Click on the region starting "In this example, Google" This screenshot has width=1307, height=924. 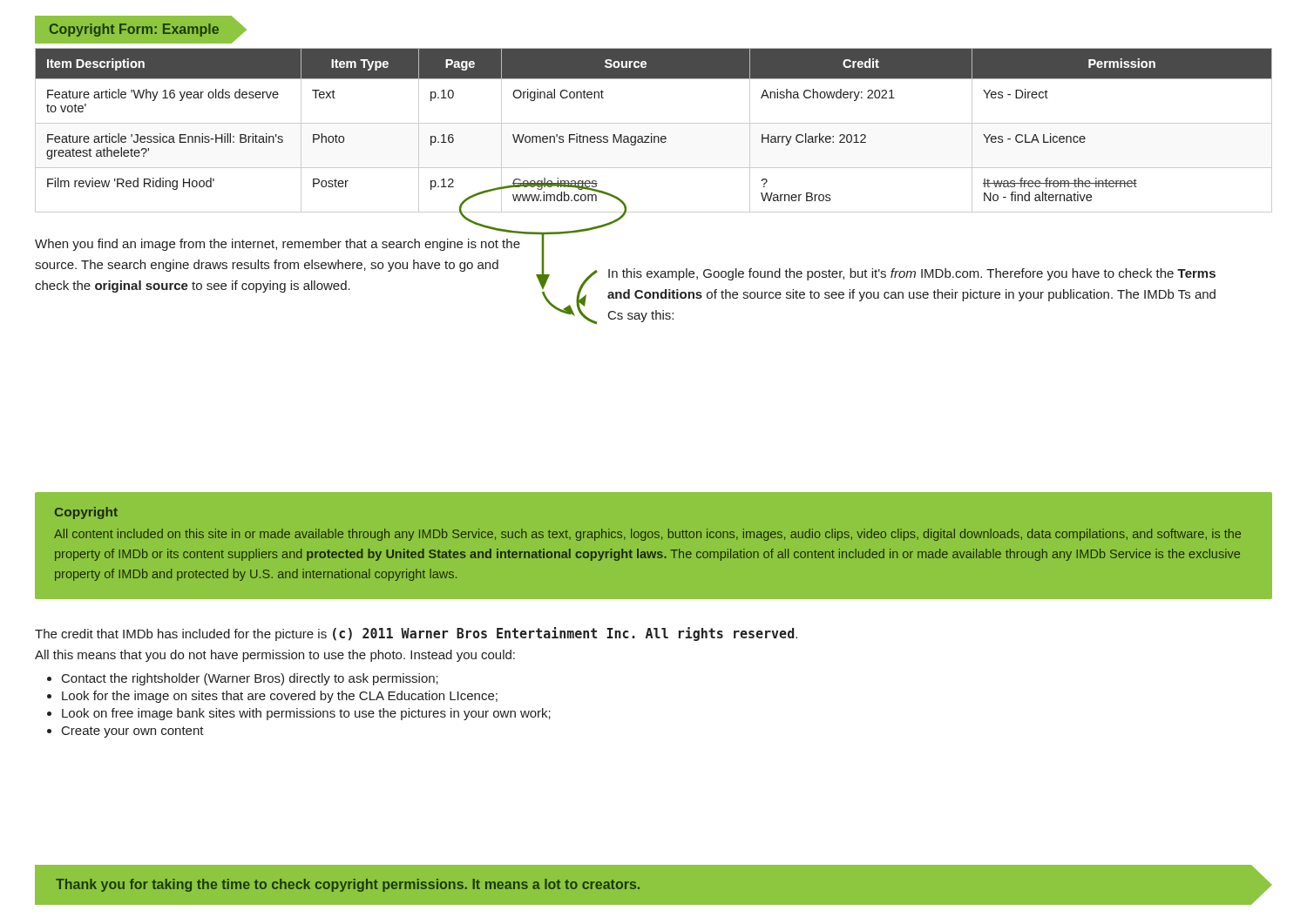(x=894, y=297)
